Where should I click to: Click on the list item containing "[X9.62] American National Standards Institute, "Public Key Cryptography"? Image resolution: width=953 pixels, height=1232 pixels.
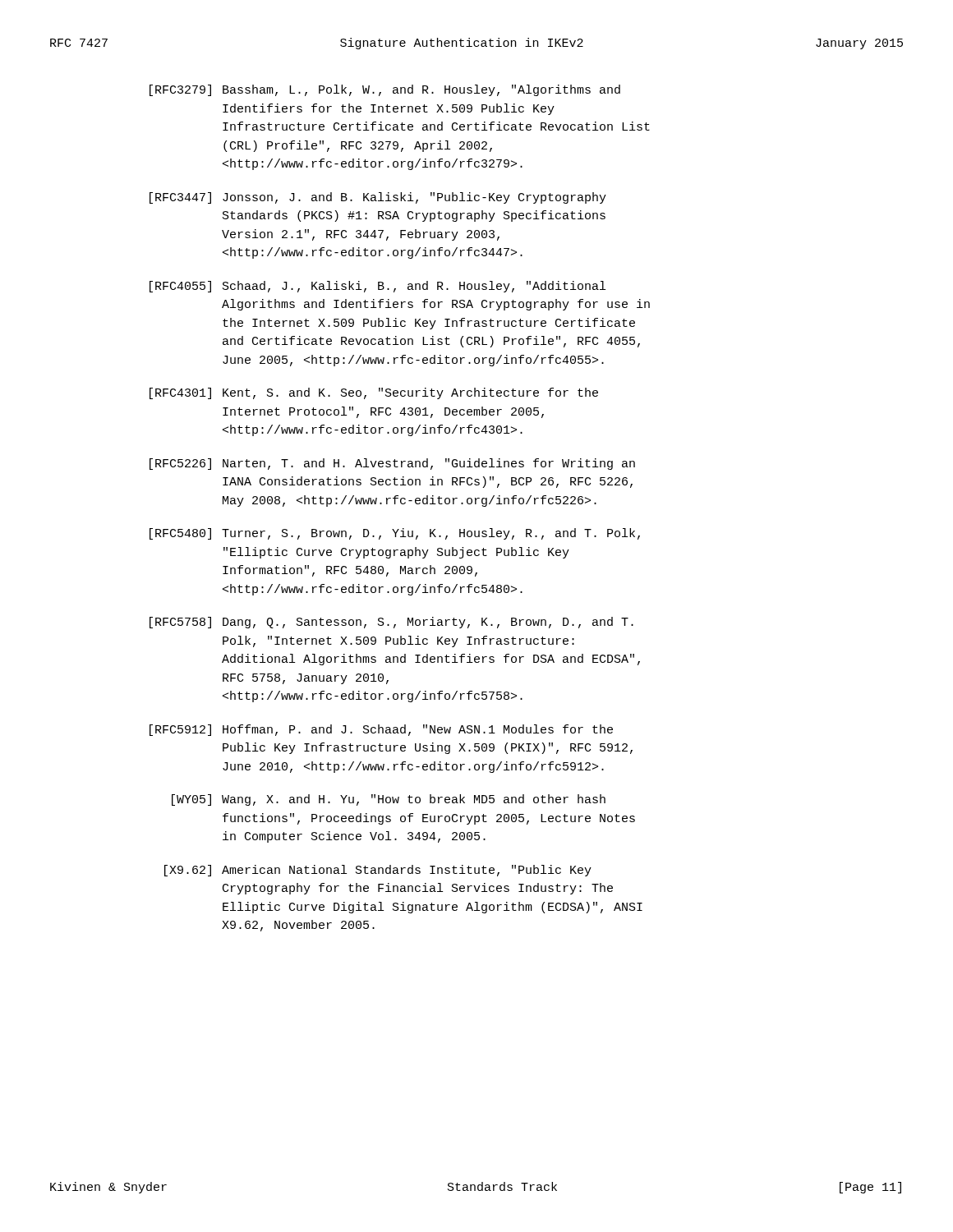tap(476, 899)
